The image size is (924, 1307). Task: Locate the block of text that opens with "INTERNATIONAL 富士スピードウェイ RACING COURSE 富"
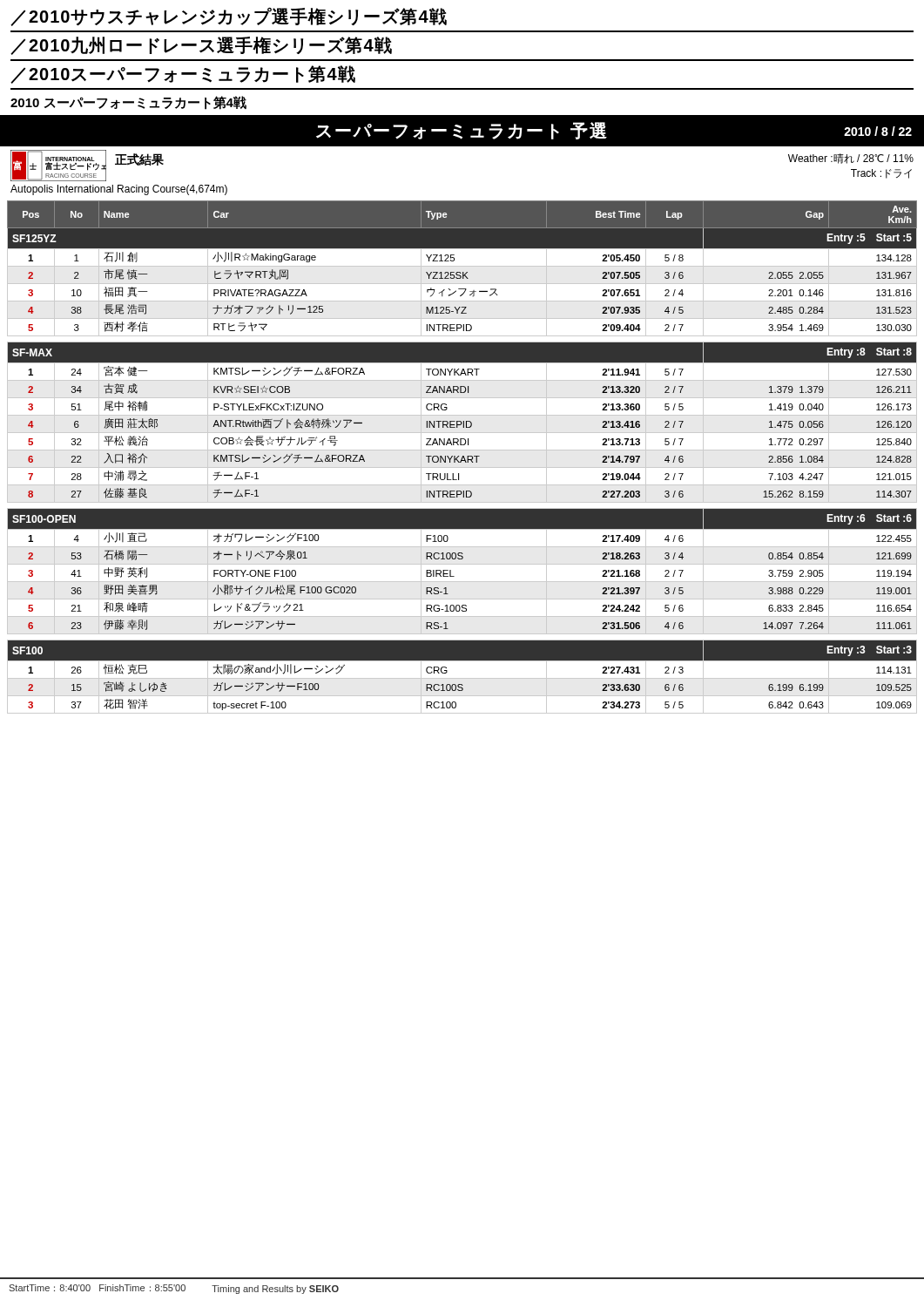[58, 165]
